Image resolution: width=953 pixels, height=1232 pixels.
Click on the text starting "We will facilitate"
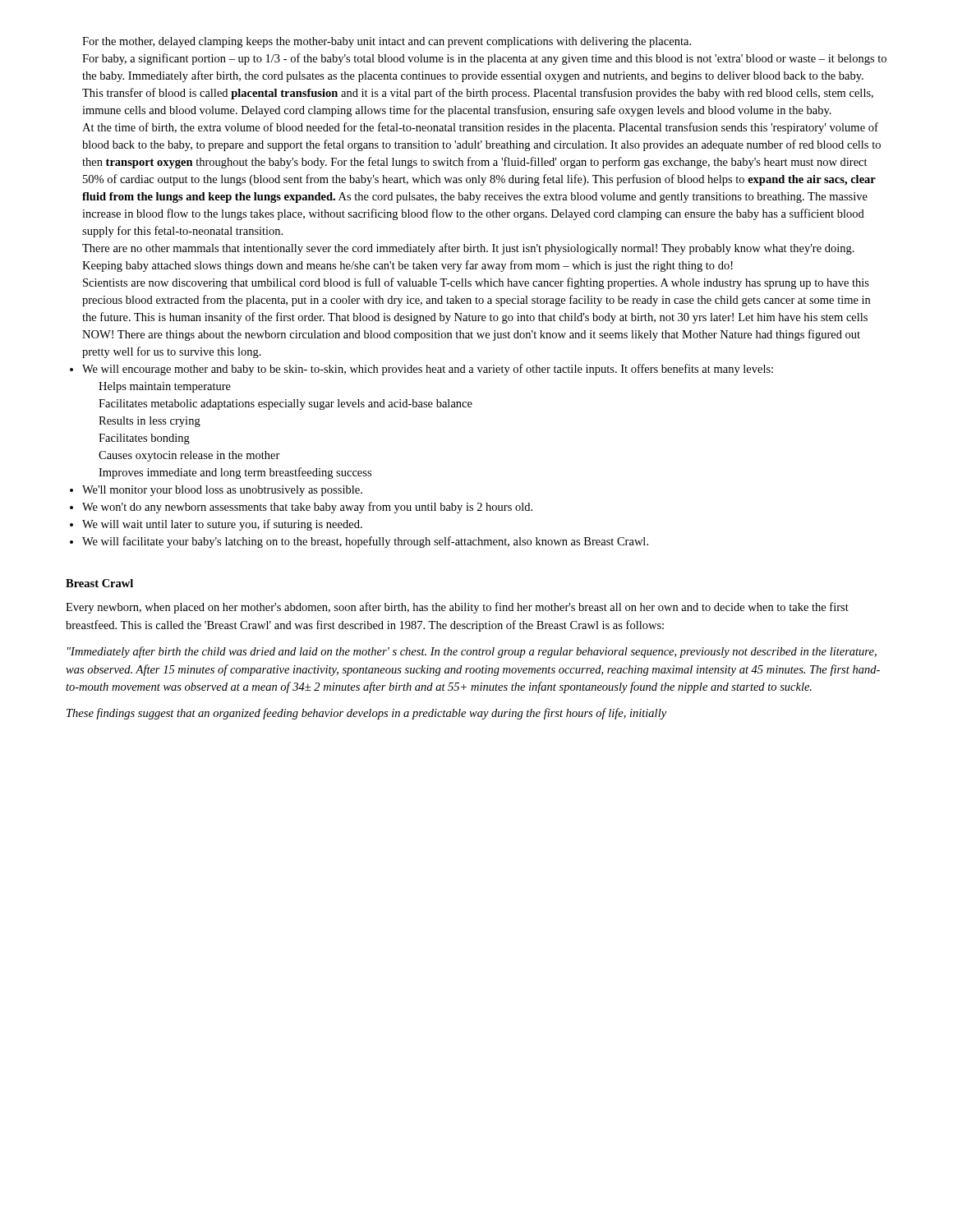pyautogui.click(x=485, y=542)
